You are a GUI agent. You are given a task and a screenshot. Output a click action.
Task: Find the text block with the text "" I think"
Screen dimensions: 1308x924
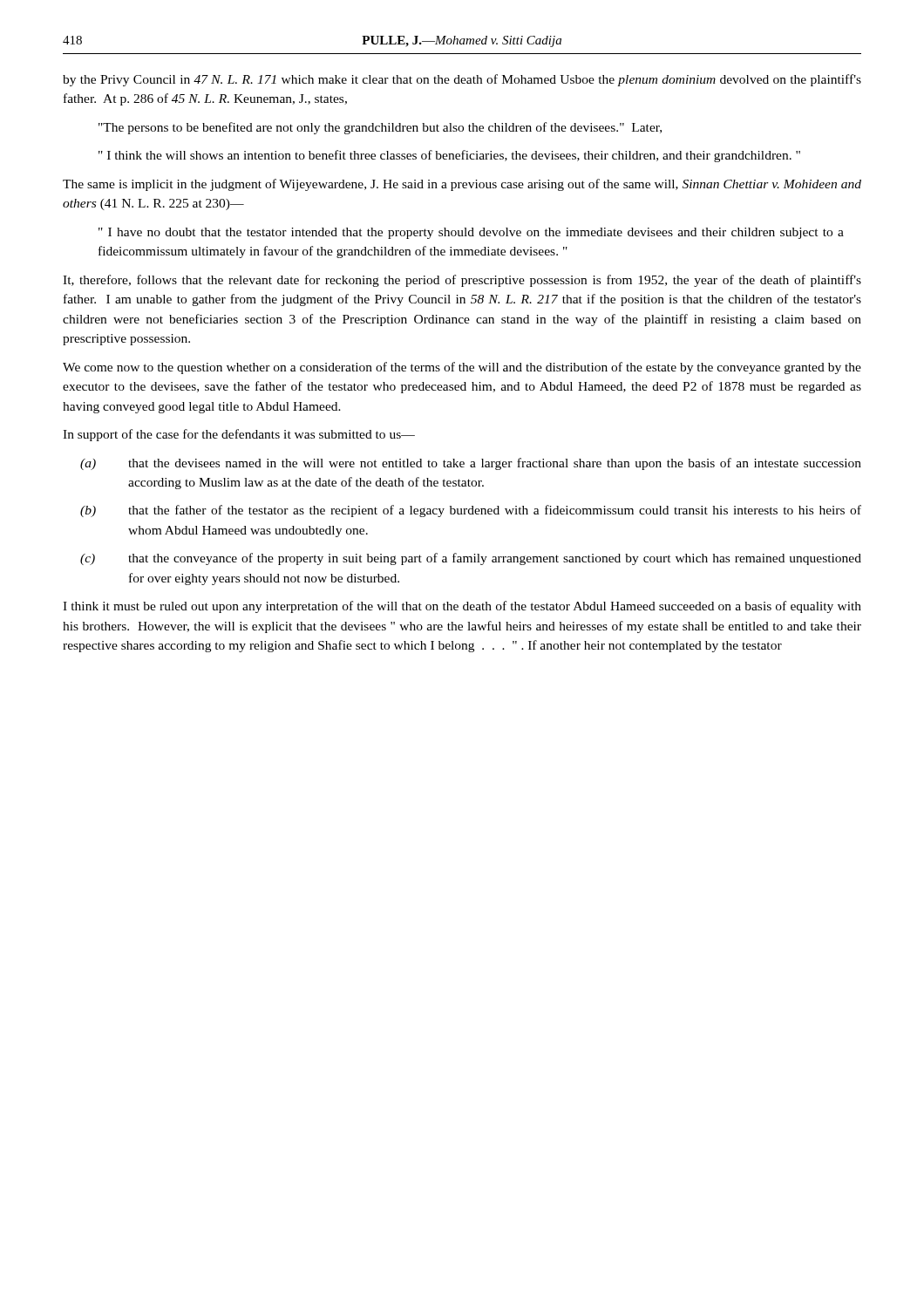click(x=449, y=155)
